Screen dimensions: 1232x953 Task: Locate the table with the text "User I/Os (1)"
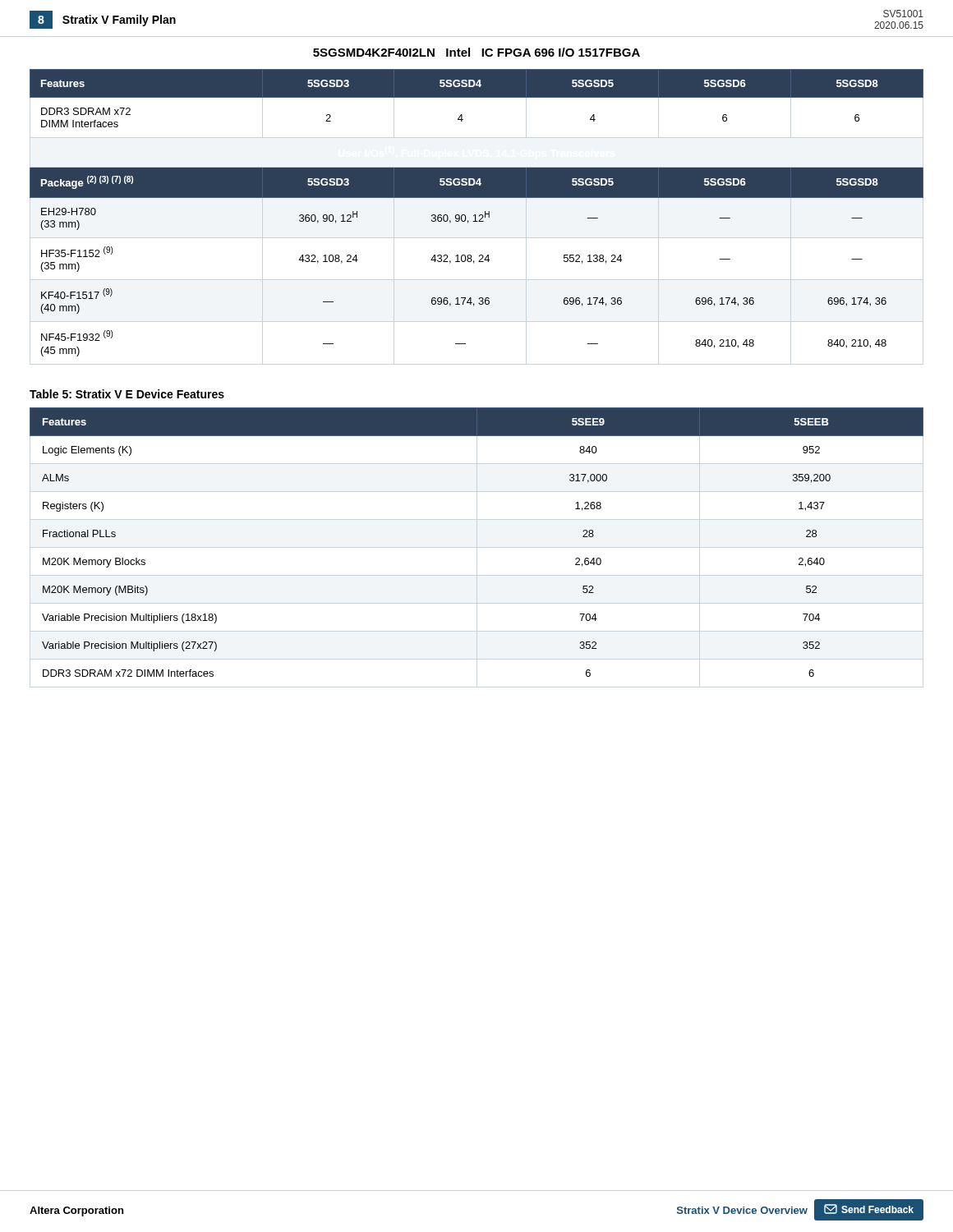(476, 217)
